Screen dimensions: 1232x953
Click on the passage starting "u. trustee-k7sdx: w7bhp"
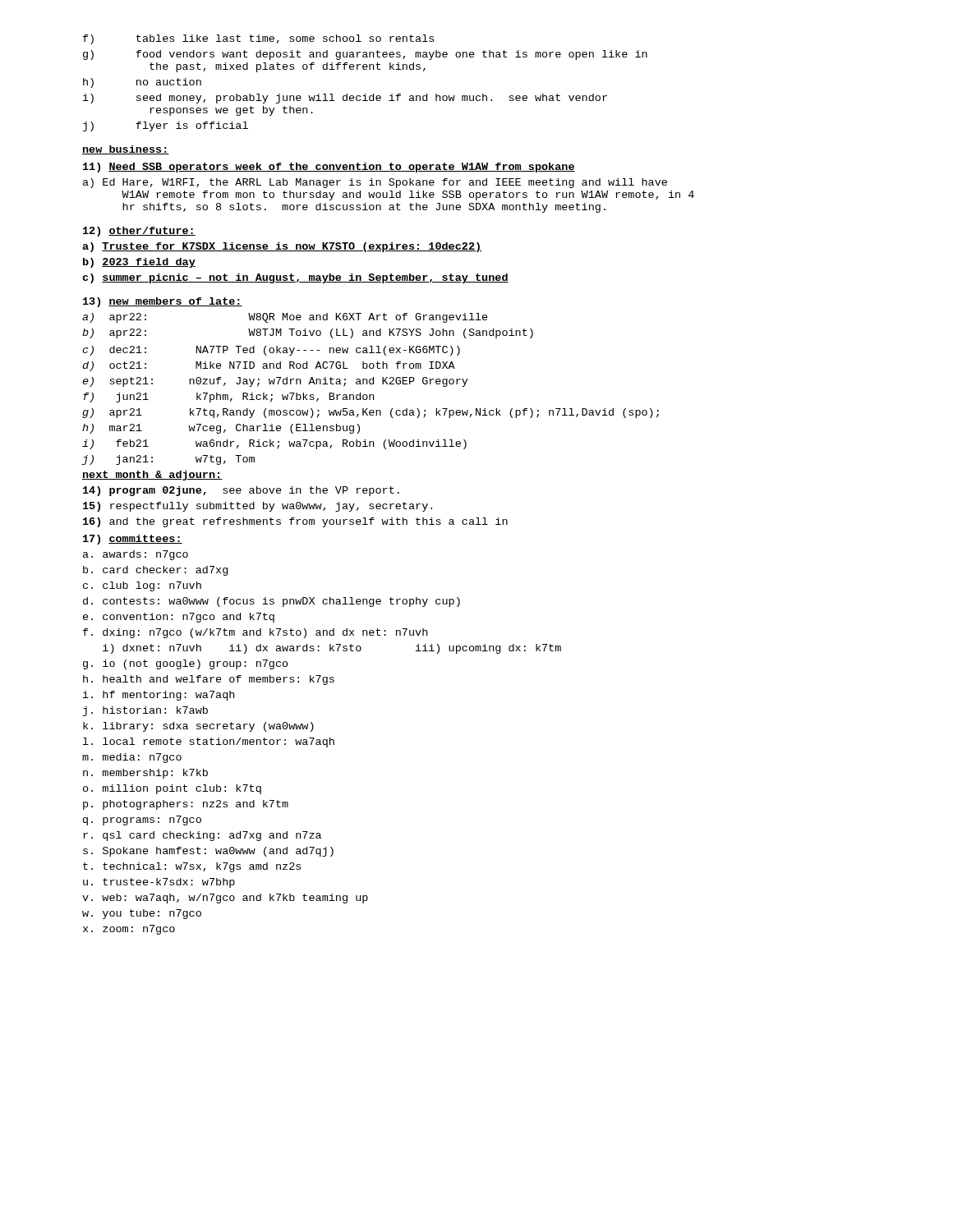coord(159,882)
